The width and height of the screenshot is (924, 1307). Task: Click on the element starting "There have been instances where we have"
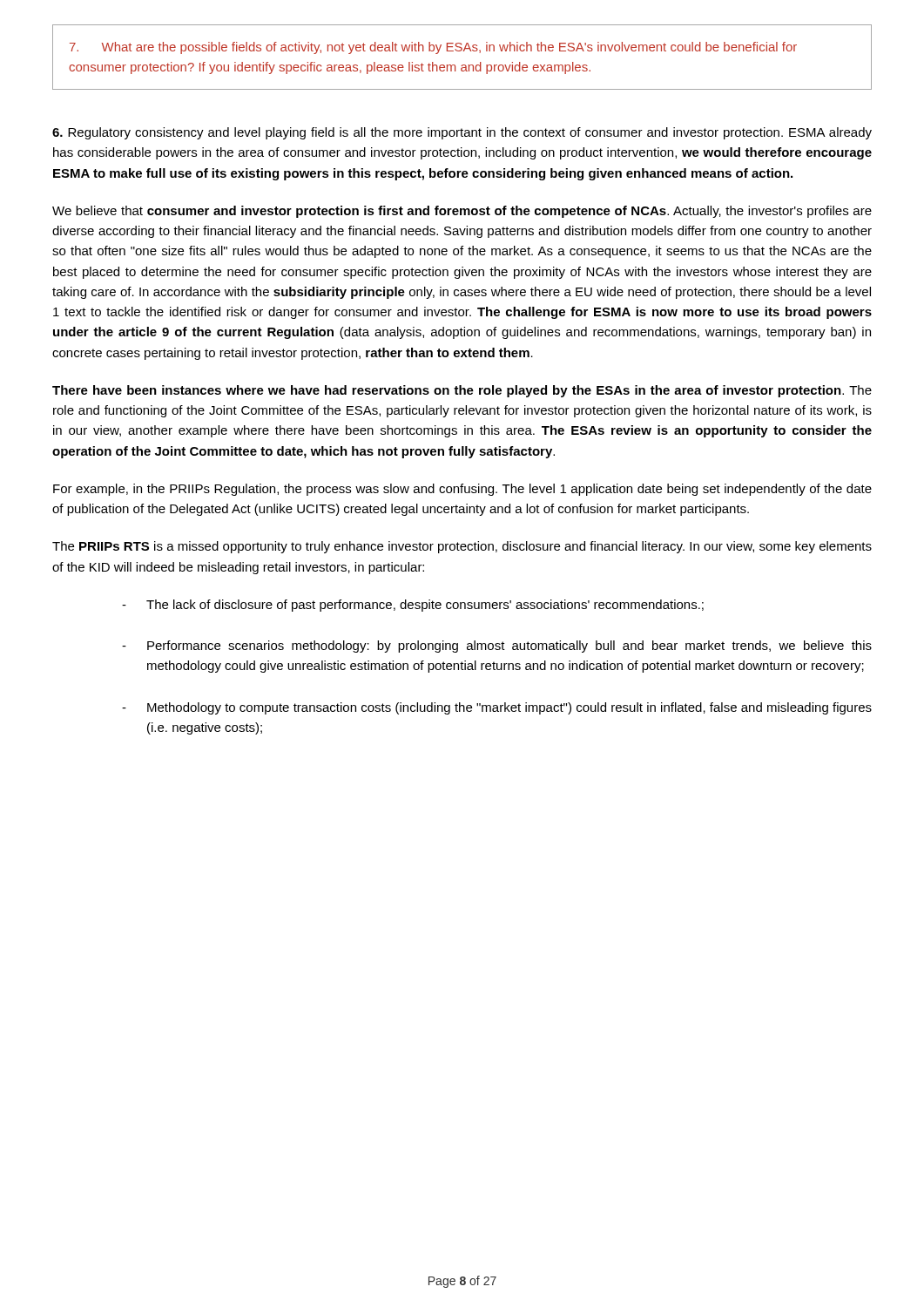(x=462, y=420)
